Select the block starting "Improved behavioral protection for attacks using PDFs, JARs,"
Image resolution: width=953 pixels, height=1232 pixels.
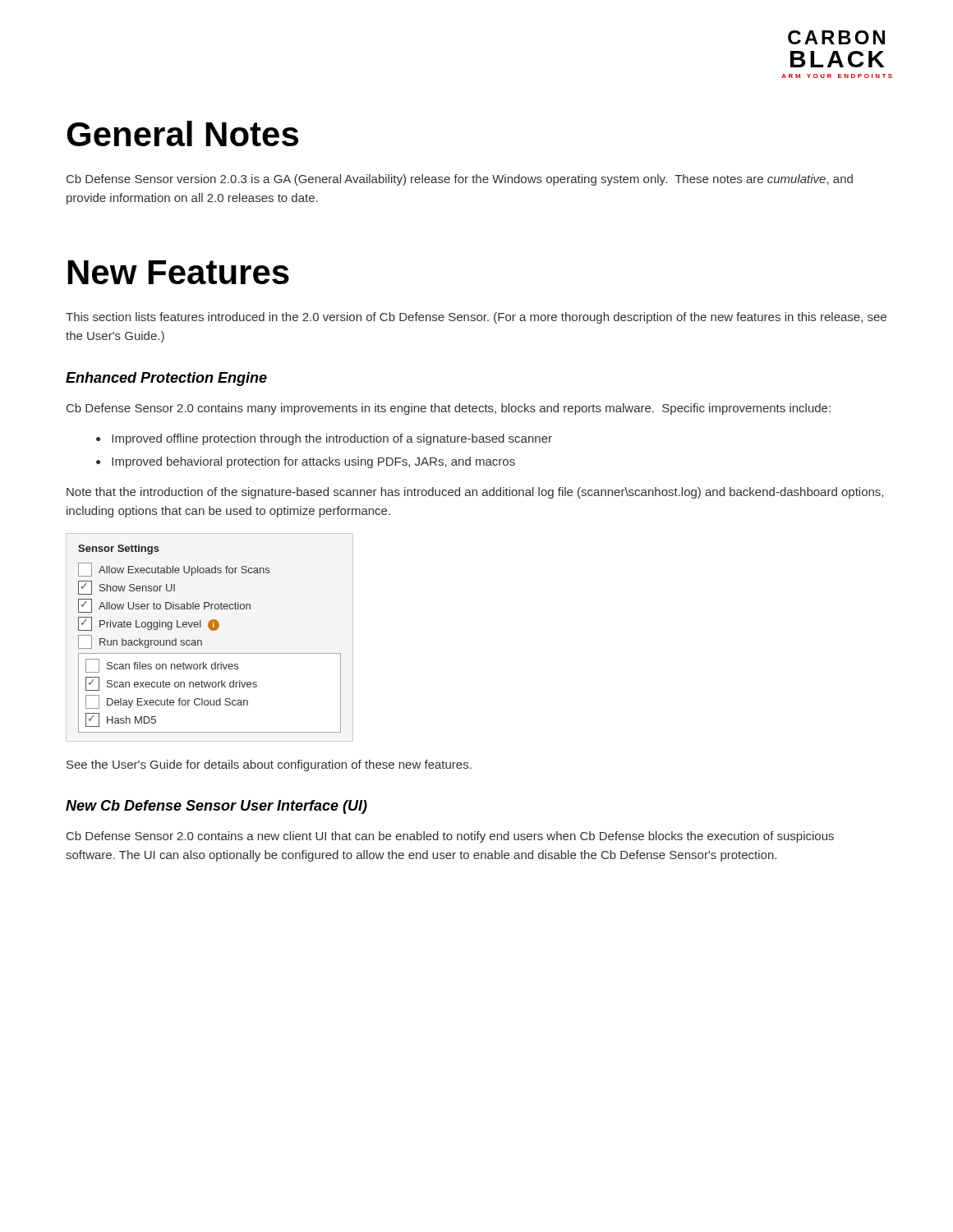tap(313, 461)
